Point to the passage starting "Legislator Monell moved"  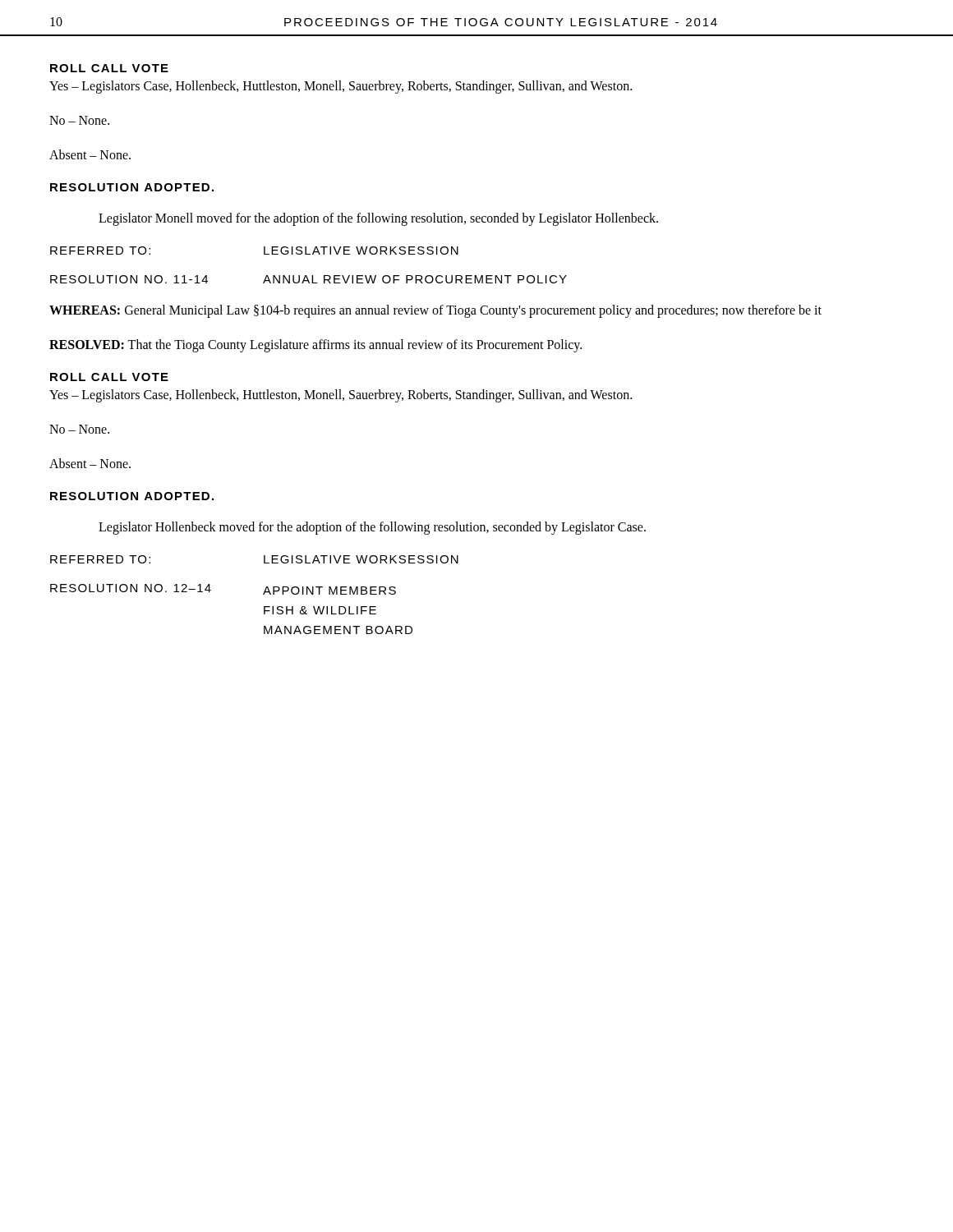click(x=379, y=218)
